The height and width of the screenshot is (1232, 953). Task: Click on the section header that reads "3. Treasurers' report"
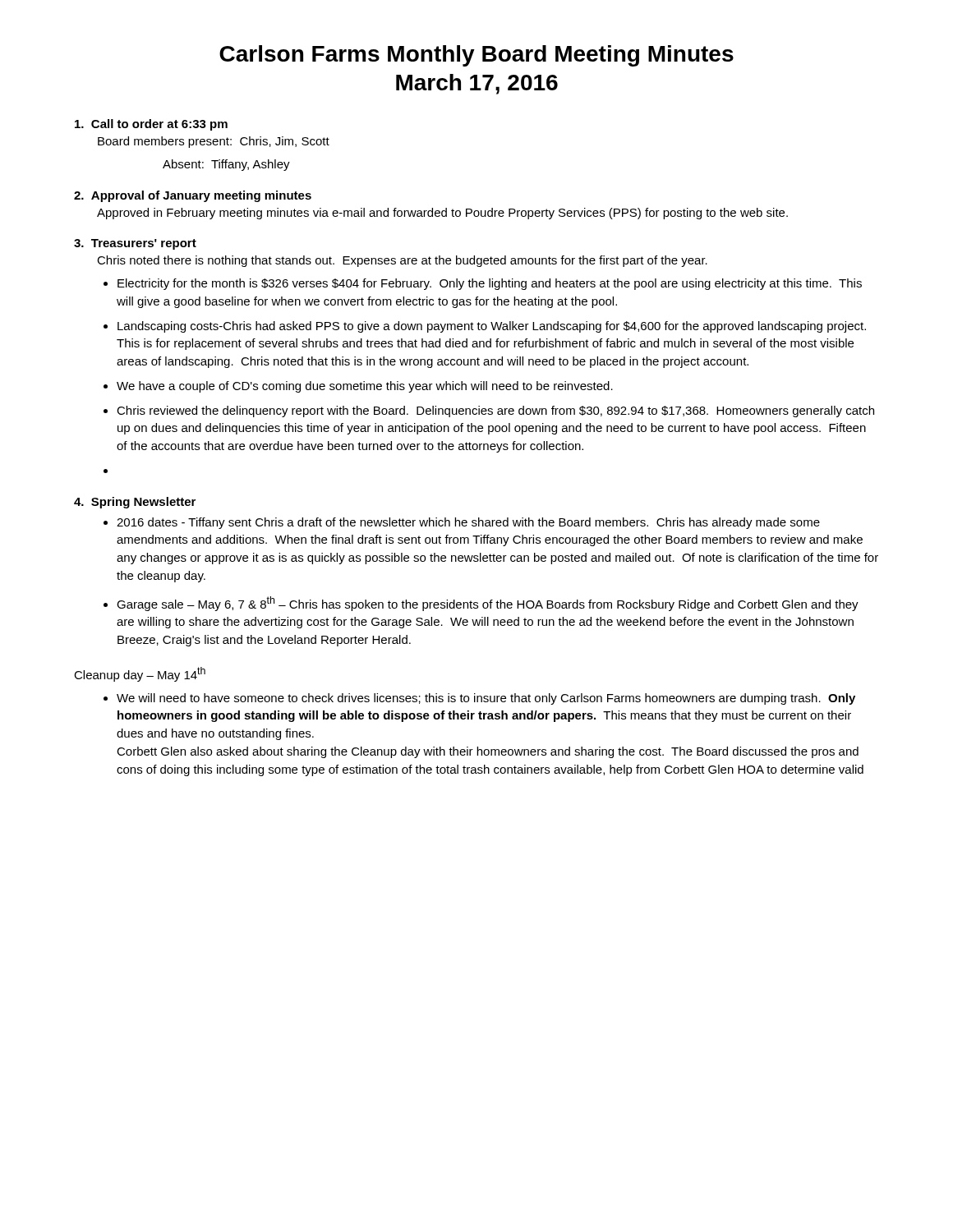(x=135, y=243)
